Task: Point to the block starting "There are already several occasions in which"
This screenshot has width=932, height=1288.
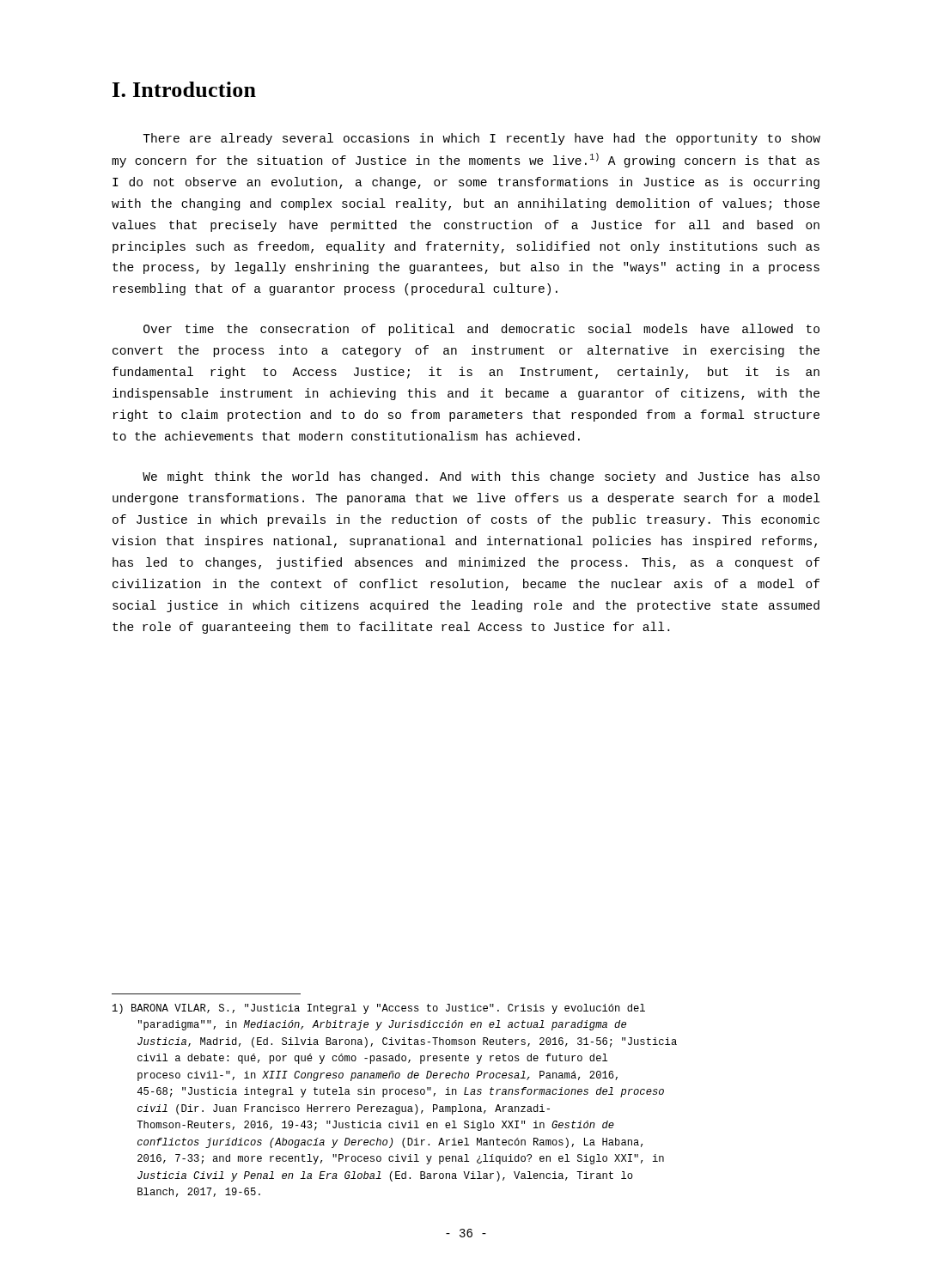Action: click(x=466, y=214)
